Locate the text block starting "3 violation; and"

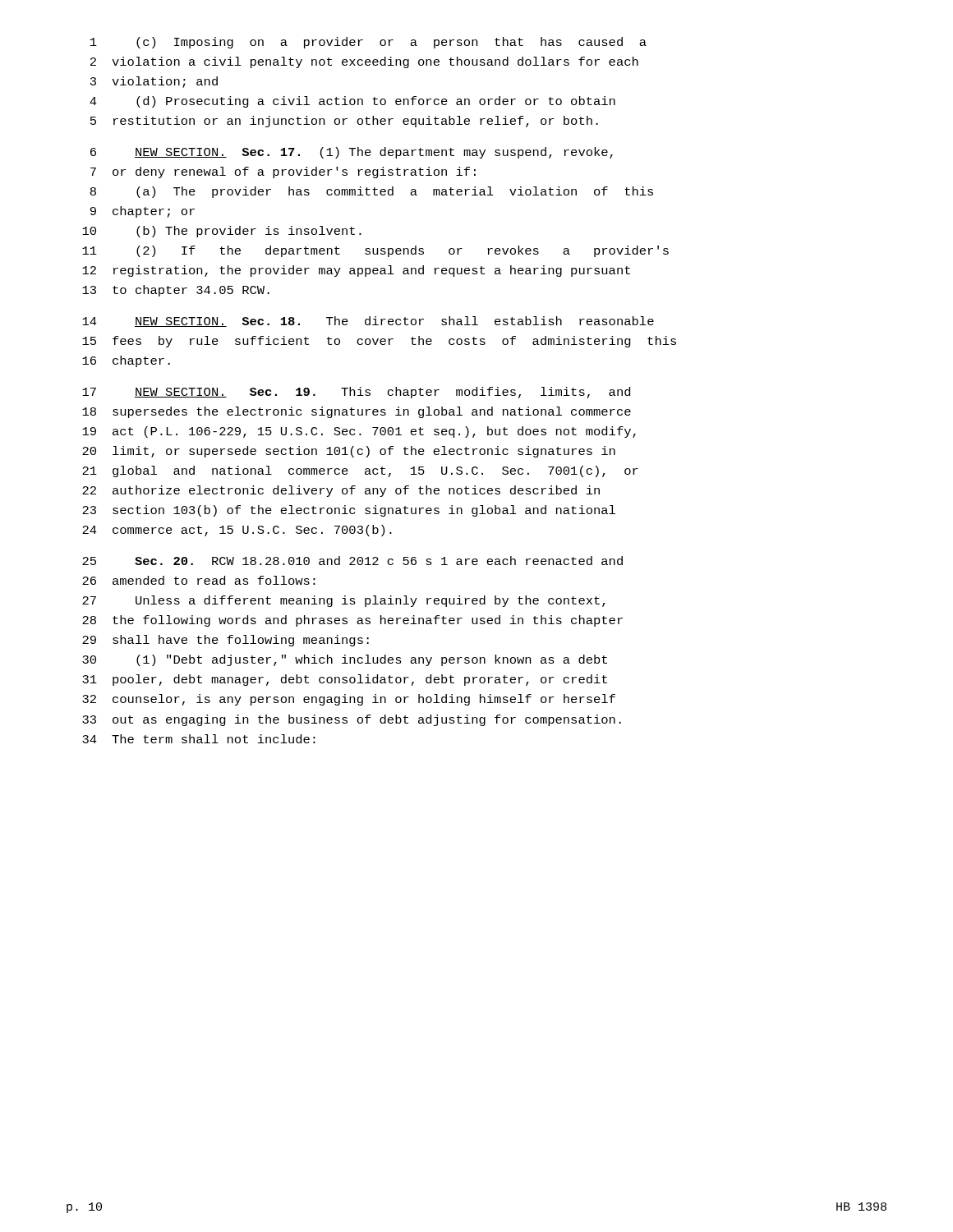tap(154, 82)
